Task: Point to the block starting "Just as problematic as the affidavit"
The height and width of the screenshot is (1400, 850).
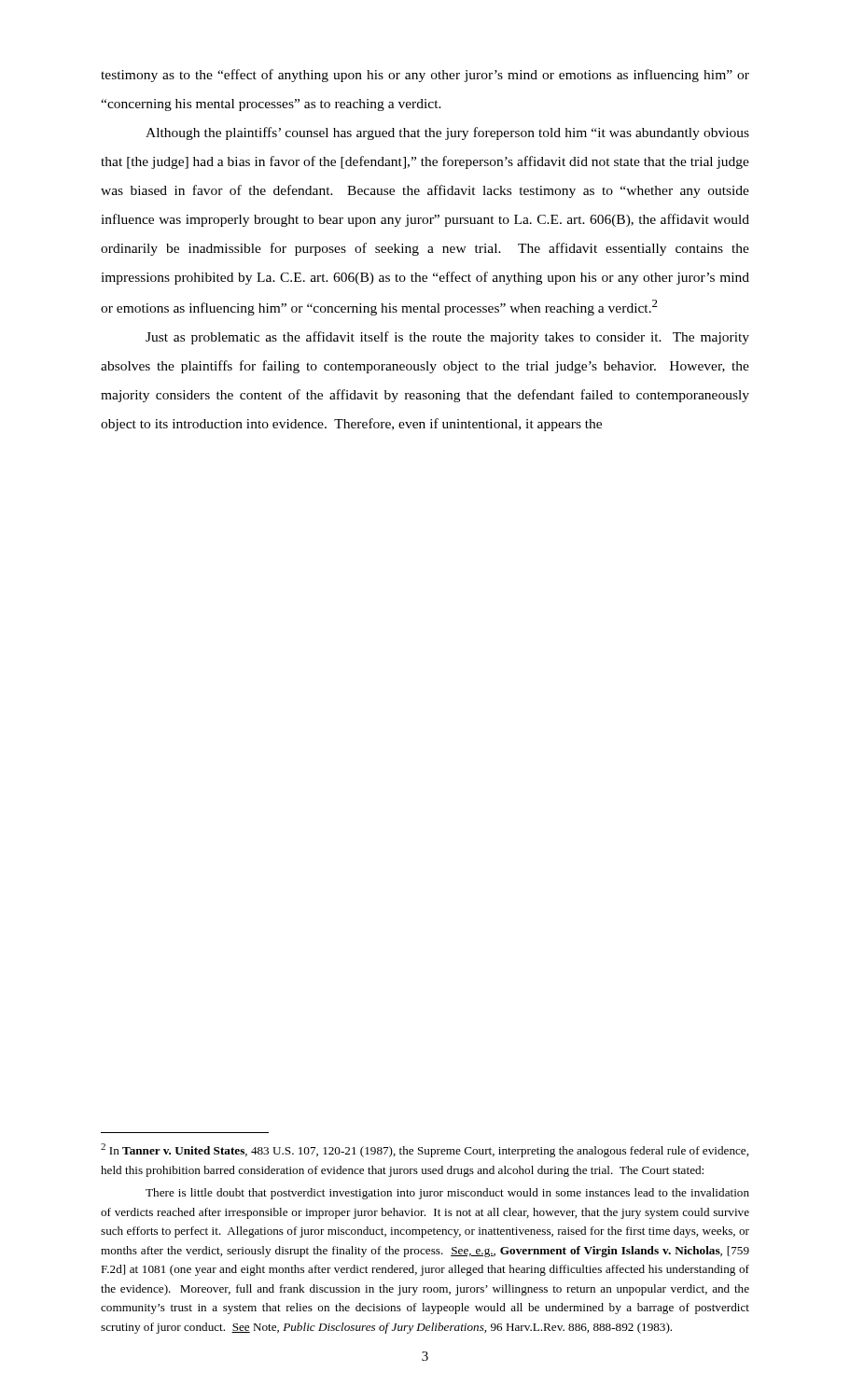Action: pyautogui.click(x=425, y=380)
